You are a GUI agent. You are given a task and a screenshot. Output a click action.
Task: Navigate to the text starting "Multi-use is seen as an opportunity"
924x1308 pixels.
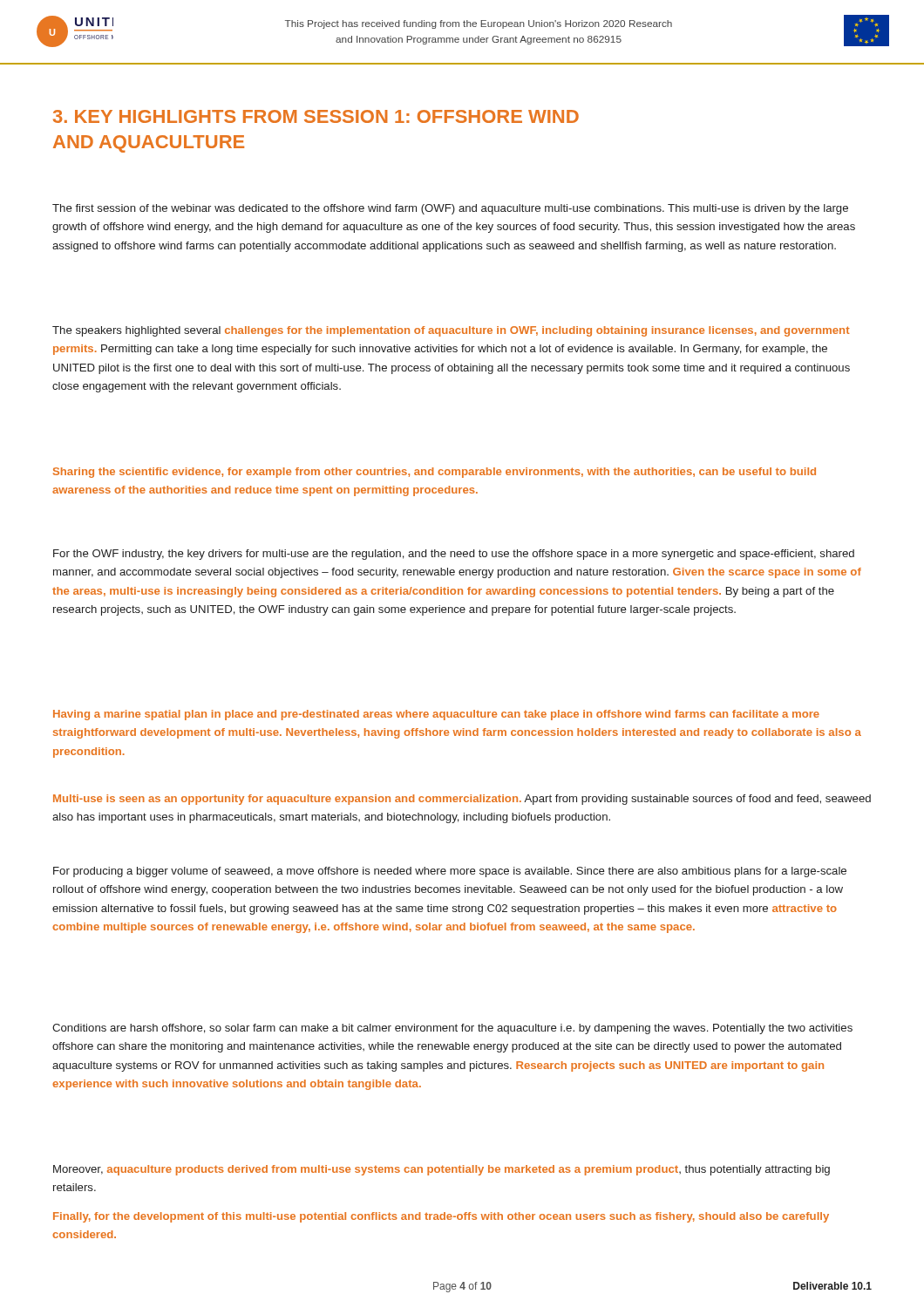(x=462, y=808)
